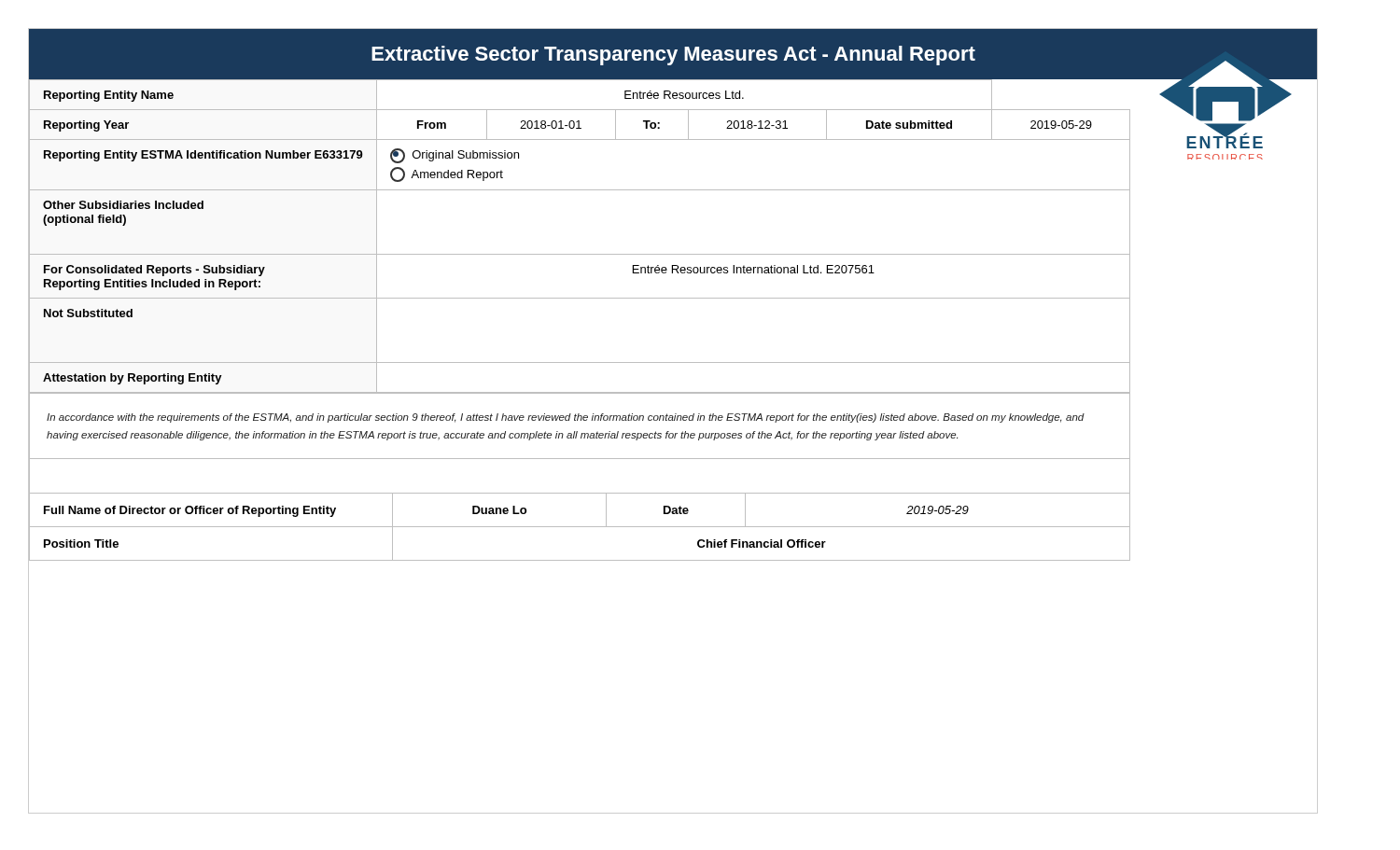Locate the title that says "Extractive Sector Transparency Measures Act - Annual Report"
This screenshot has height=850, width=1400.
[x=673, y=54]
